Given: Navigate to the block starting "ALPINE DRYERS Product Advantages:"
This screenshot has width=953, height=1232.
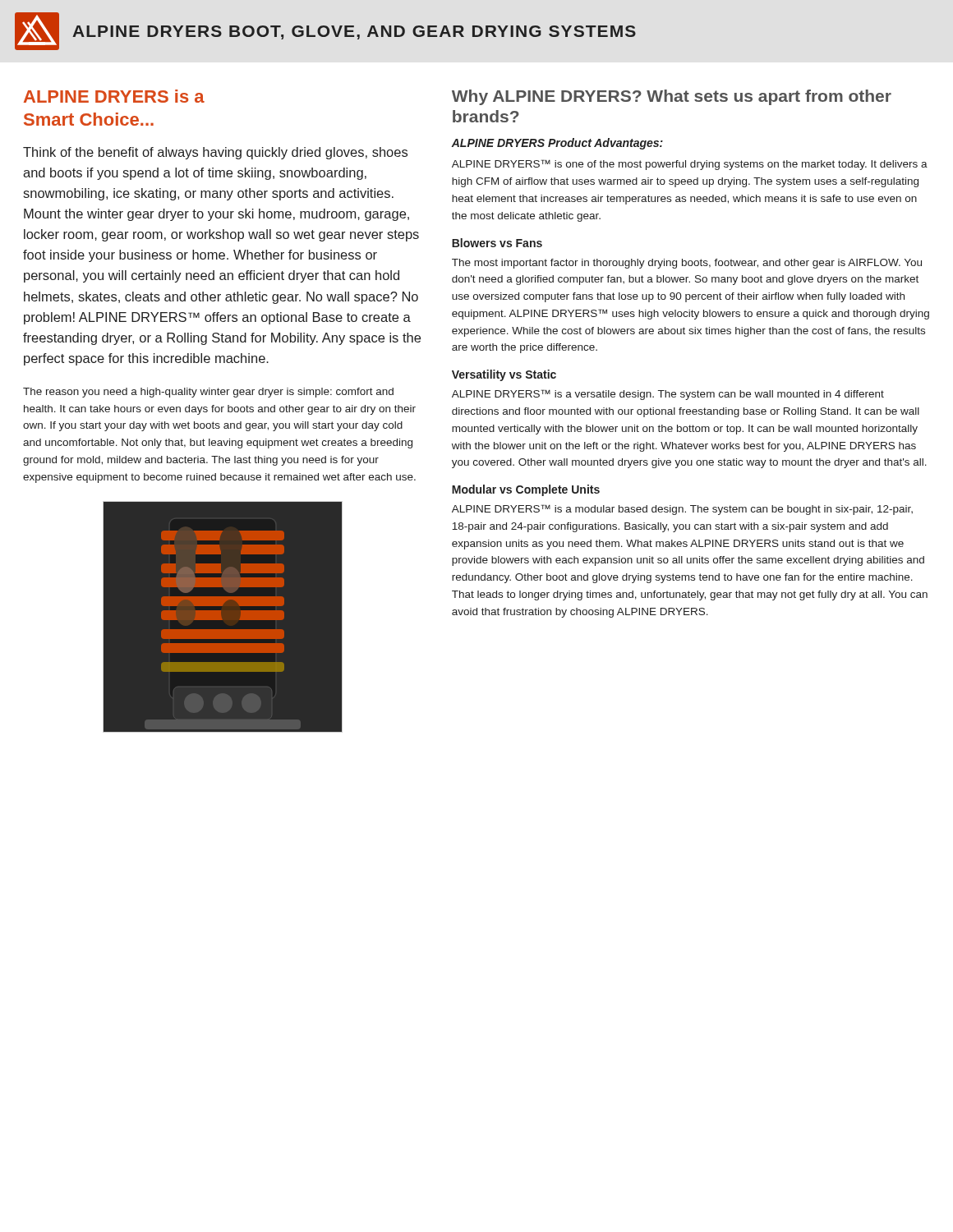Looking at the screenshot, I should (557, 143).
